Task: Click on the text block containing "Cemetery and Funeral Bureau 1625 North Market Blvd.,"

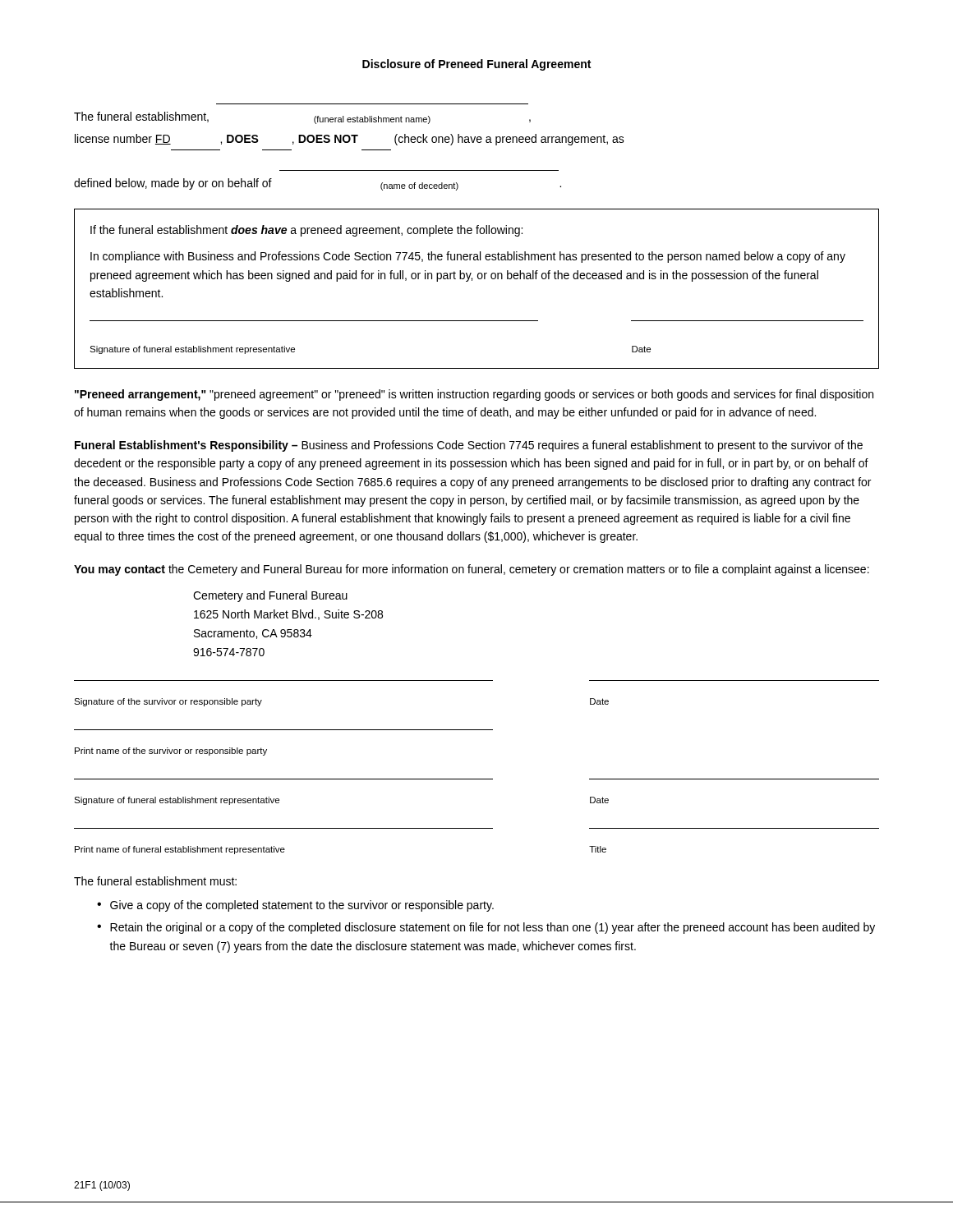Action: 288,624
